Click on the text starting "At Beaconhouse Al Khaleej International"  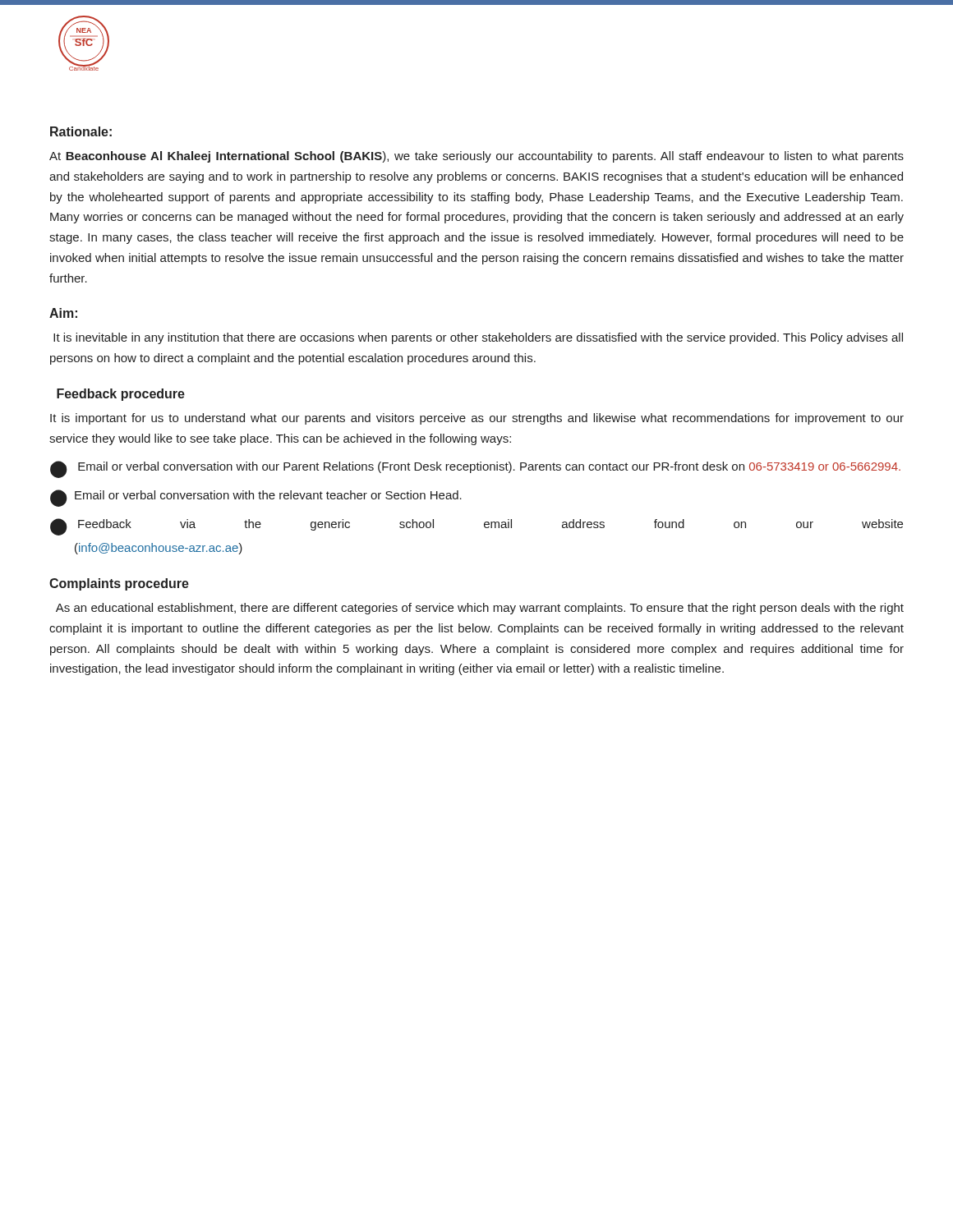tap(476, 217)
